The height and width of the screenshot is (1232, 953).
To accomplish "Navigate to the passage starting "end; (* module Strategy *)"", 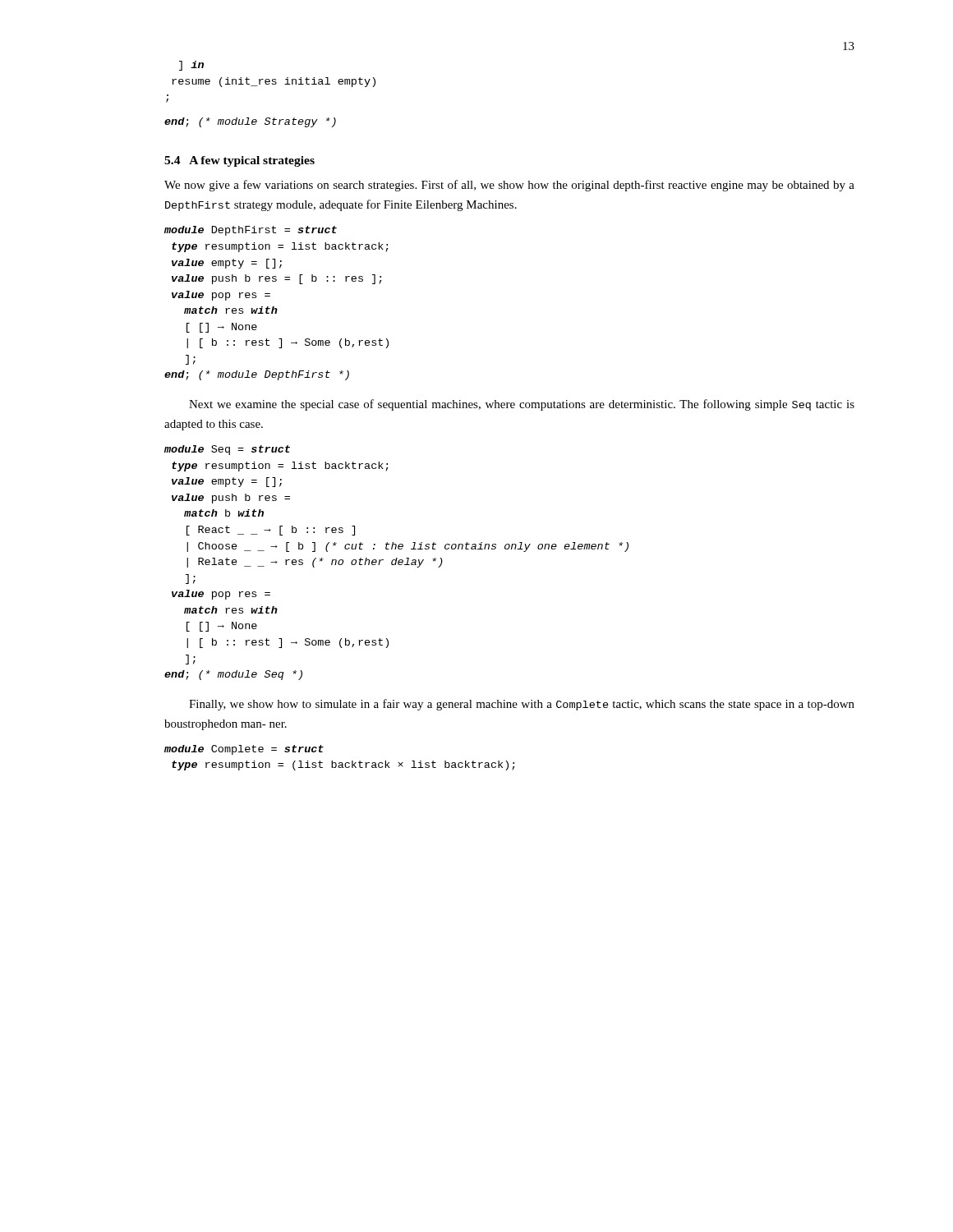I will pos(250,122).
